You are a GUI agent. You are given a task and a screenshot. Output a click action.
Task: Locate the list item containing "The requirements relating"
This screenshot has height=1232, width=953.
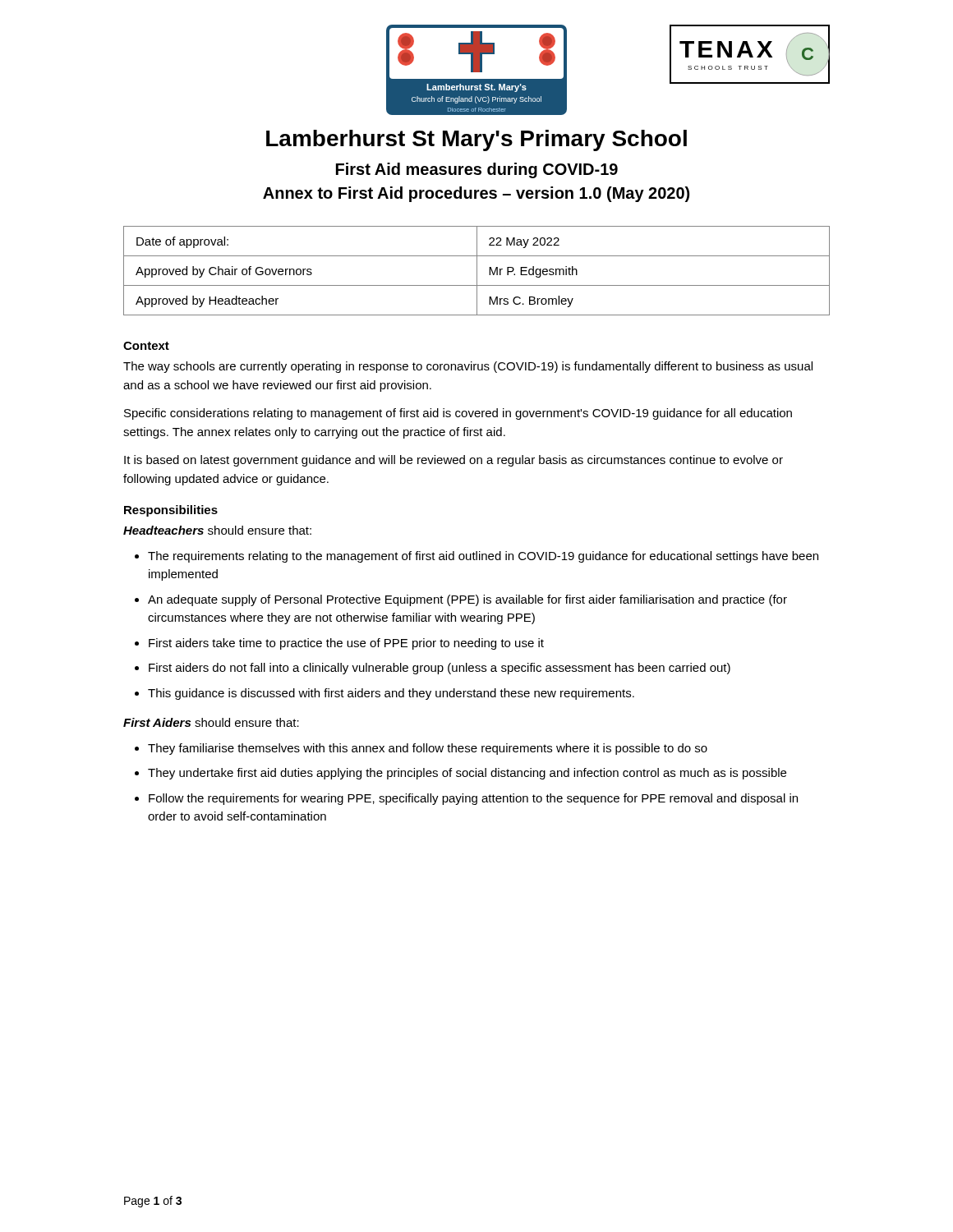pos(484,564)
